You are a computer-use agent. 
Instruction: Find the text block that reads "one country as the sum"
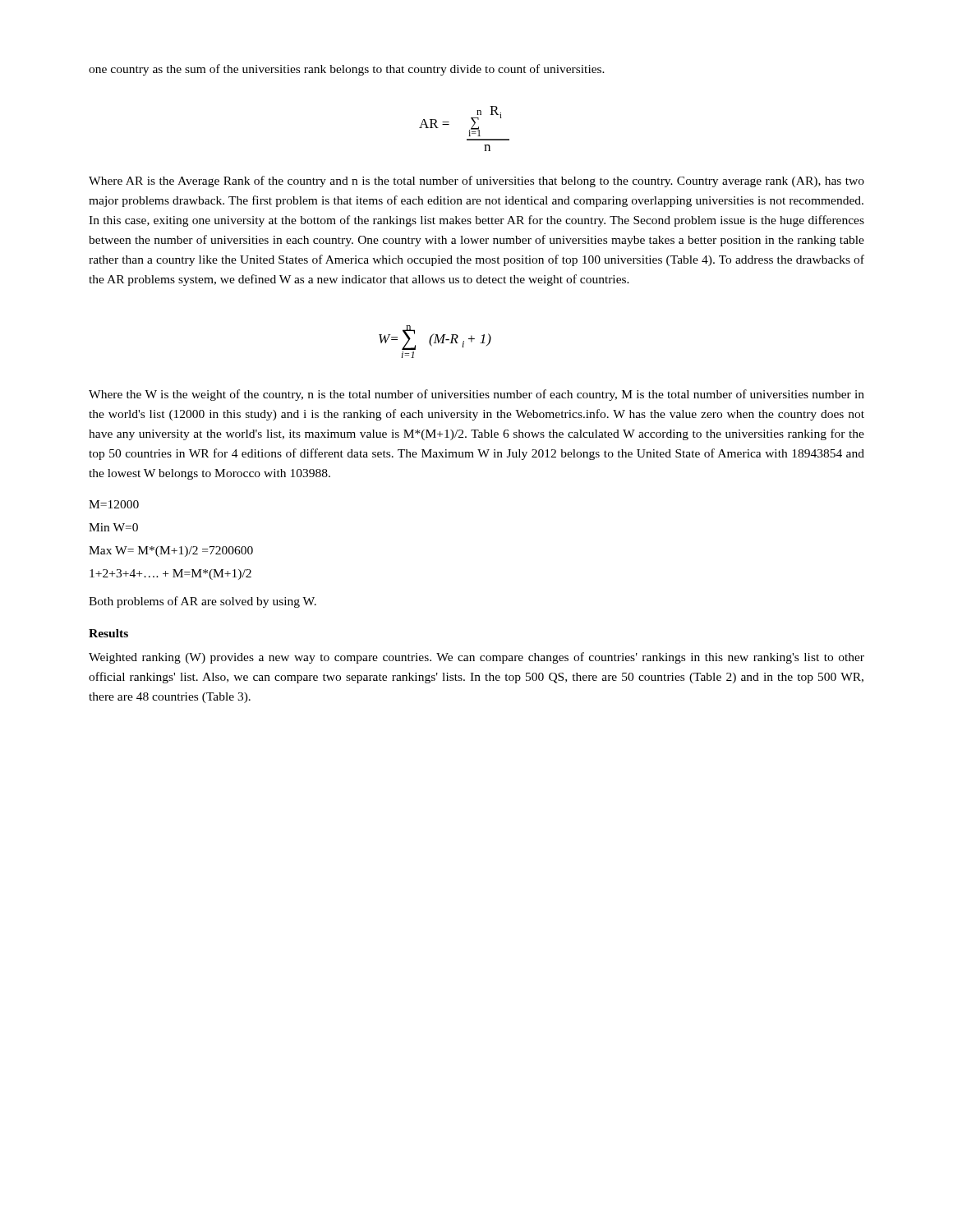tap(347, 69)
